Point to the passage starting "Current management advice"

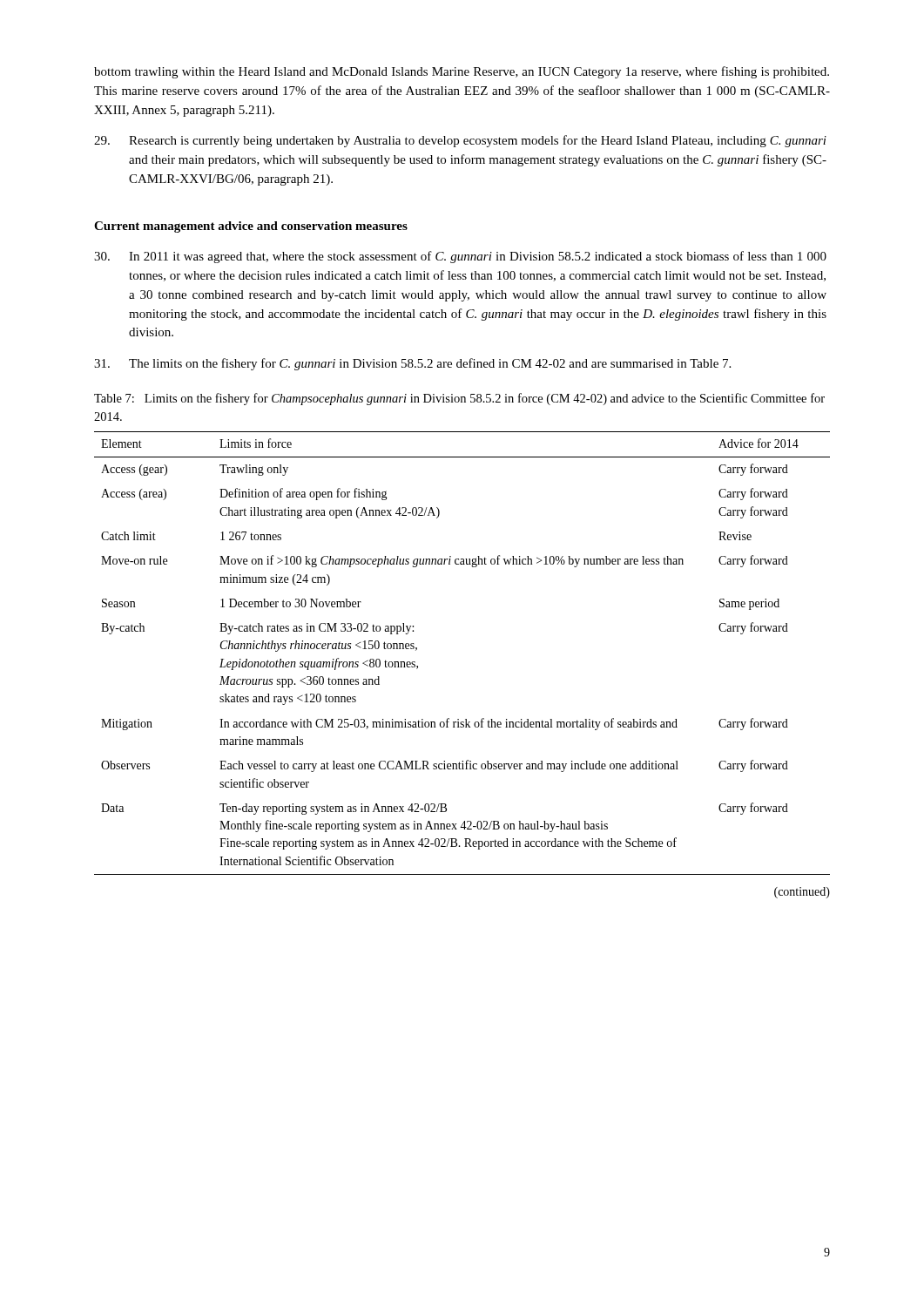(251, 225)
